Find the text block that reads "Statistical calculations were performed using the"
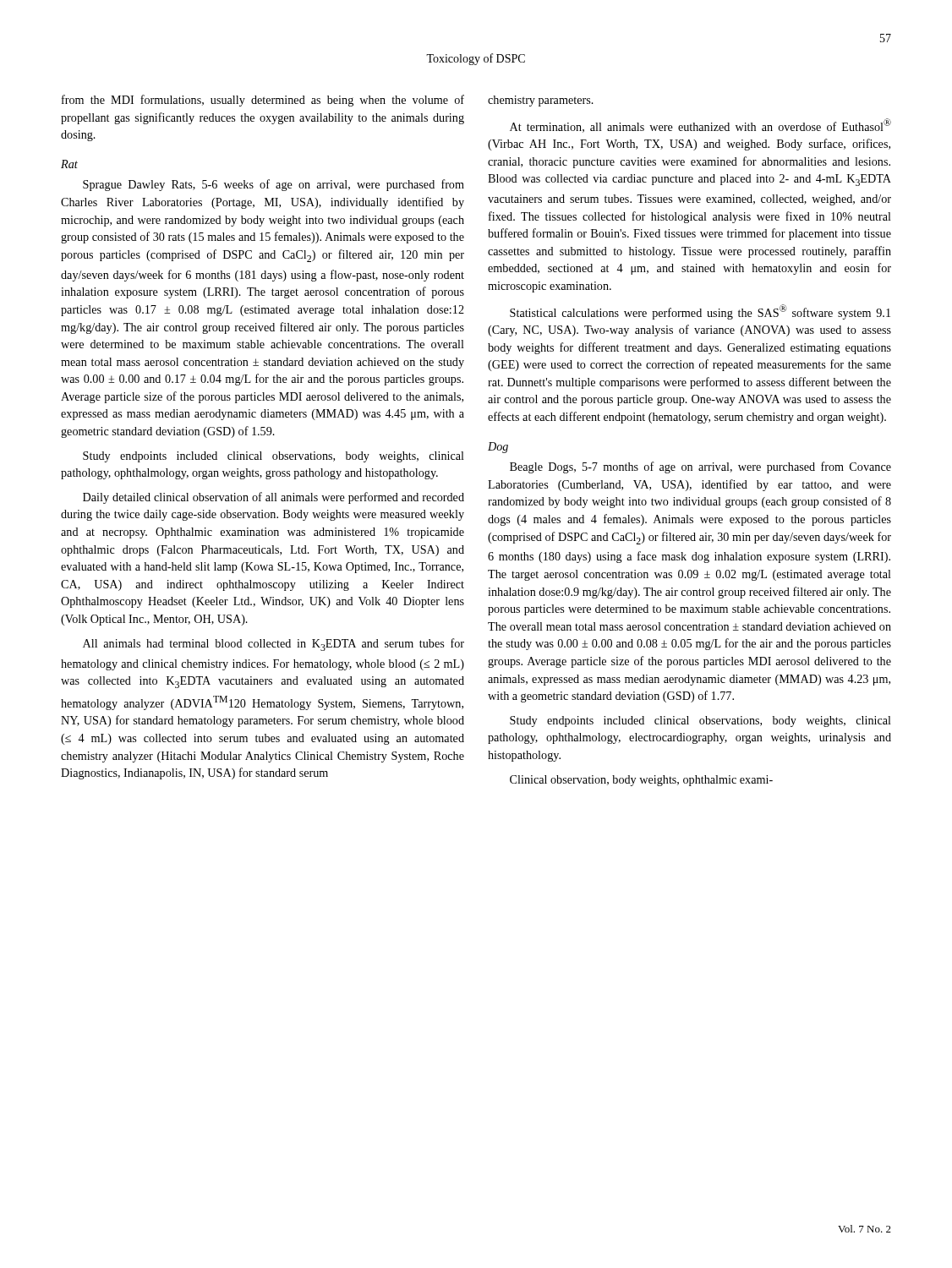The width and height of the screenshot is (952, 1268). click(689, 364)
